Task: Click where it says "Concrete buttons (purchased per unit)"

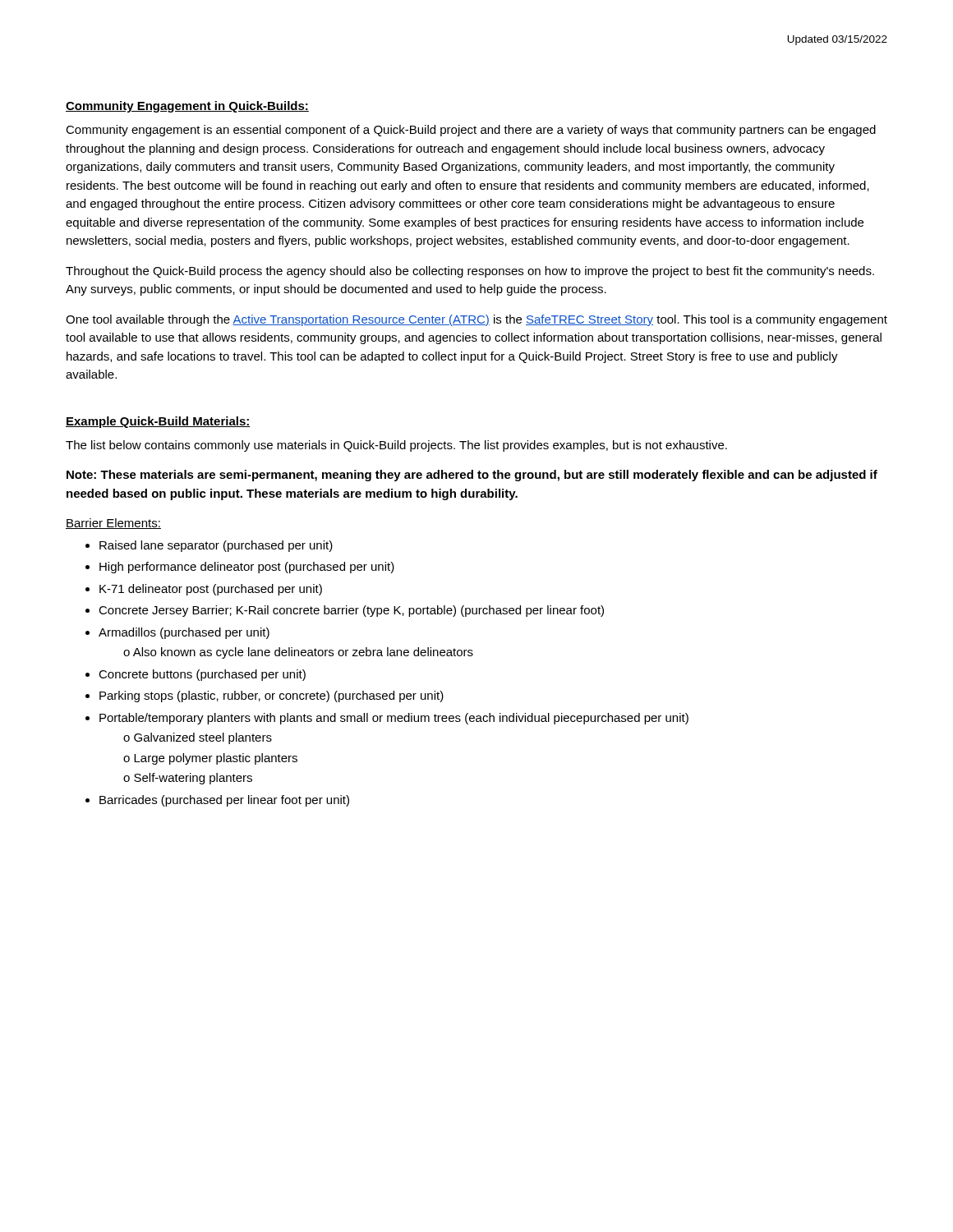Action: click(202, 675)
